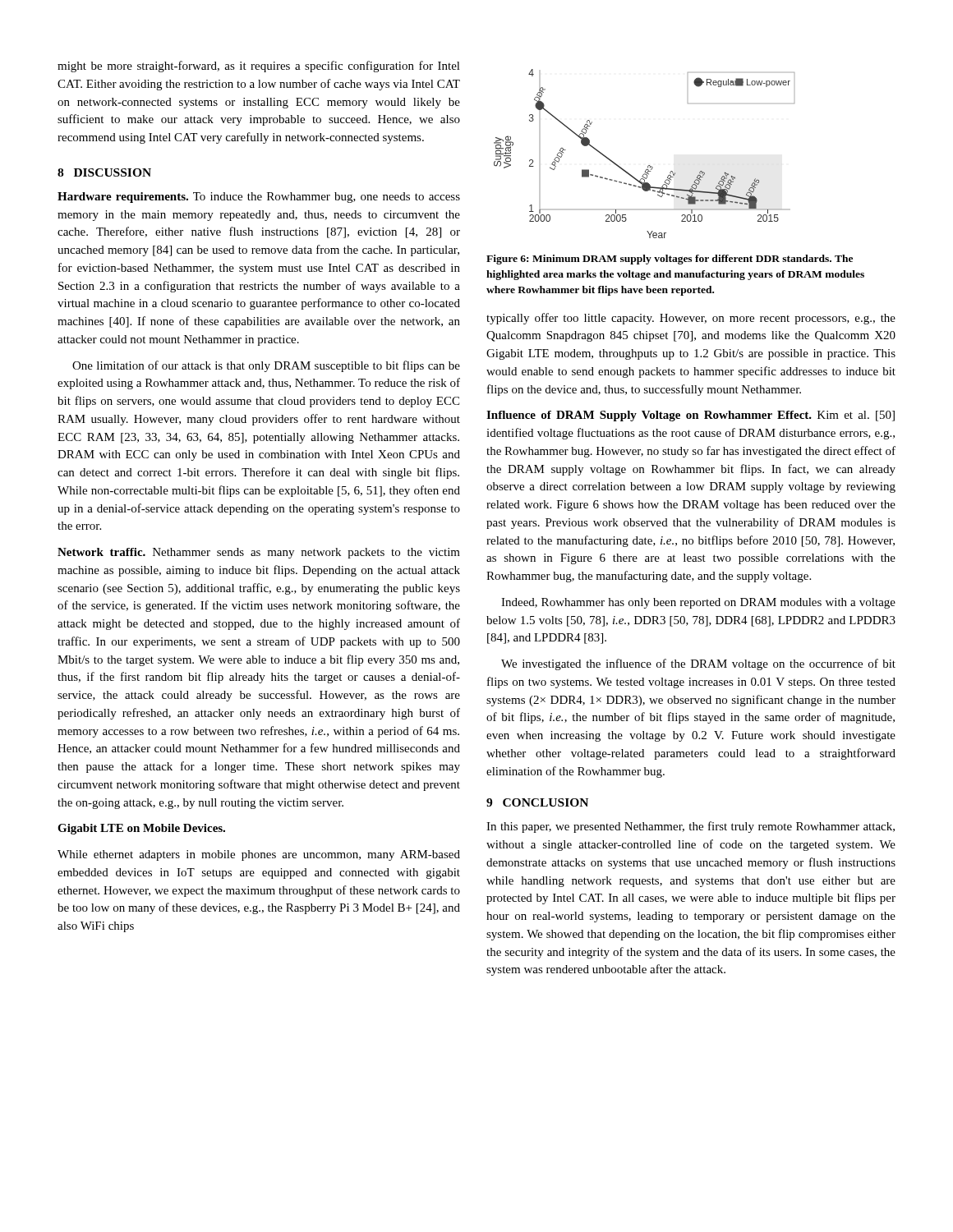
Task: Find the text block that says "typically offer too little capacity. However,"
Action: (691, 545)
